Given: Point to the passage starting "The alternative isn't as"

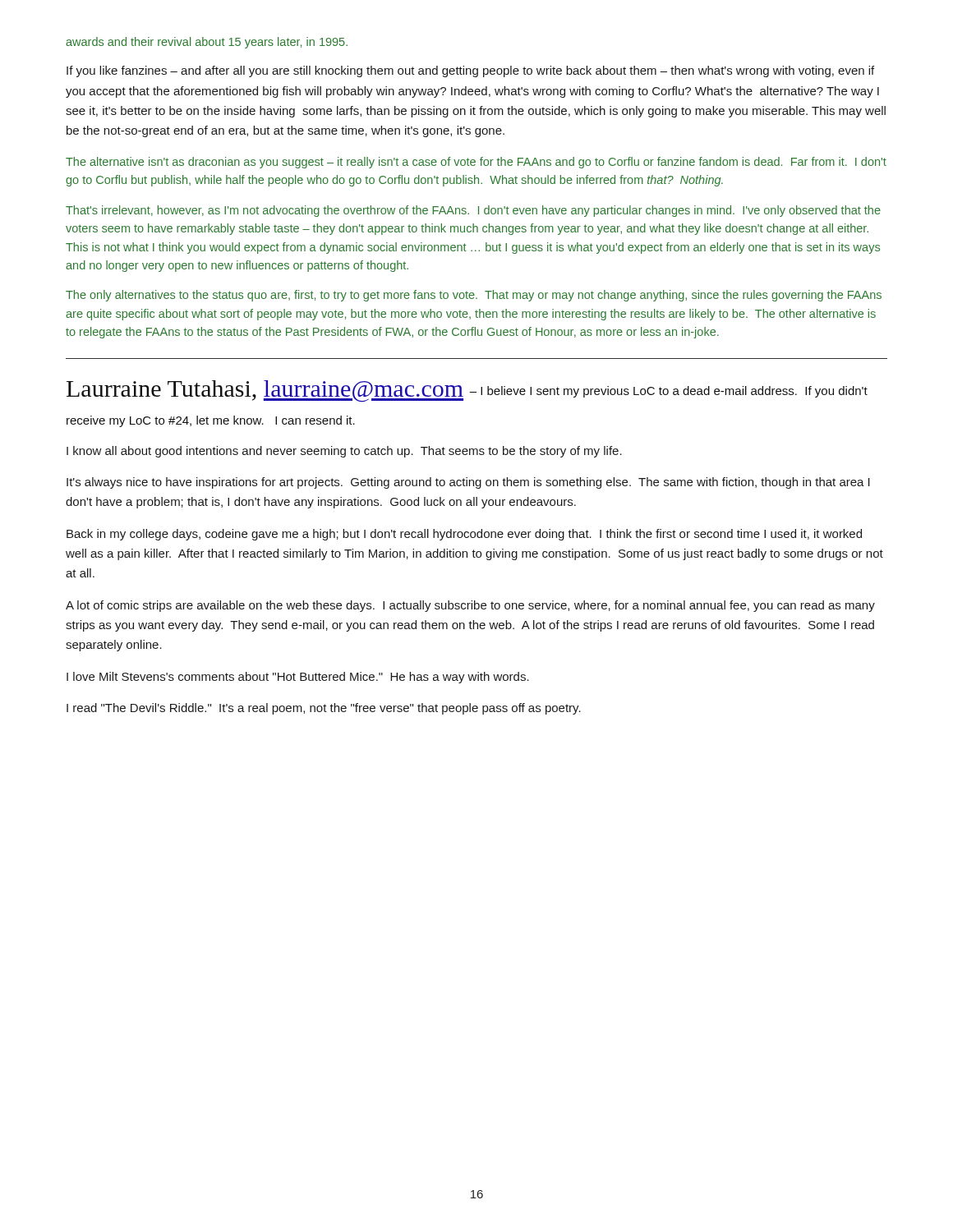Looking at the screenshot, I should pyautogui.click(x=476, y=171).
